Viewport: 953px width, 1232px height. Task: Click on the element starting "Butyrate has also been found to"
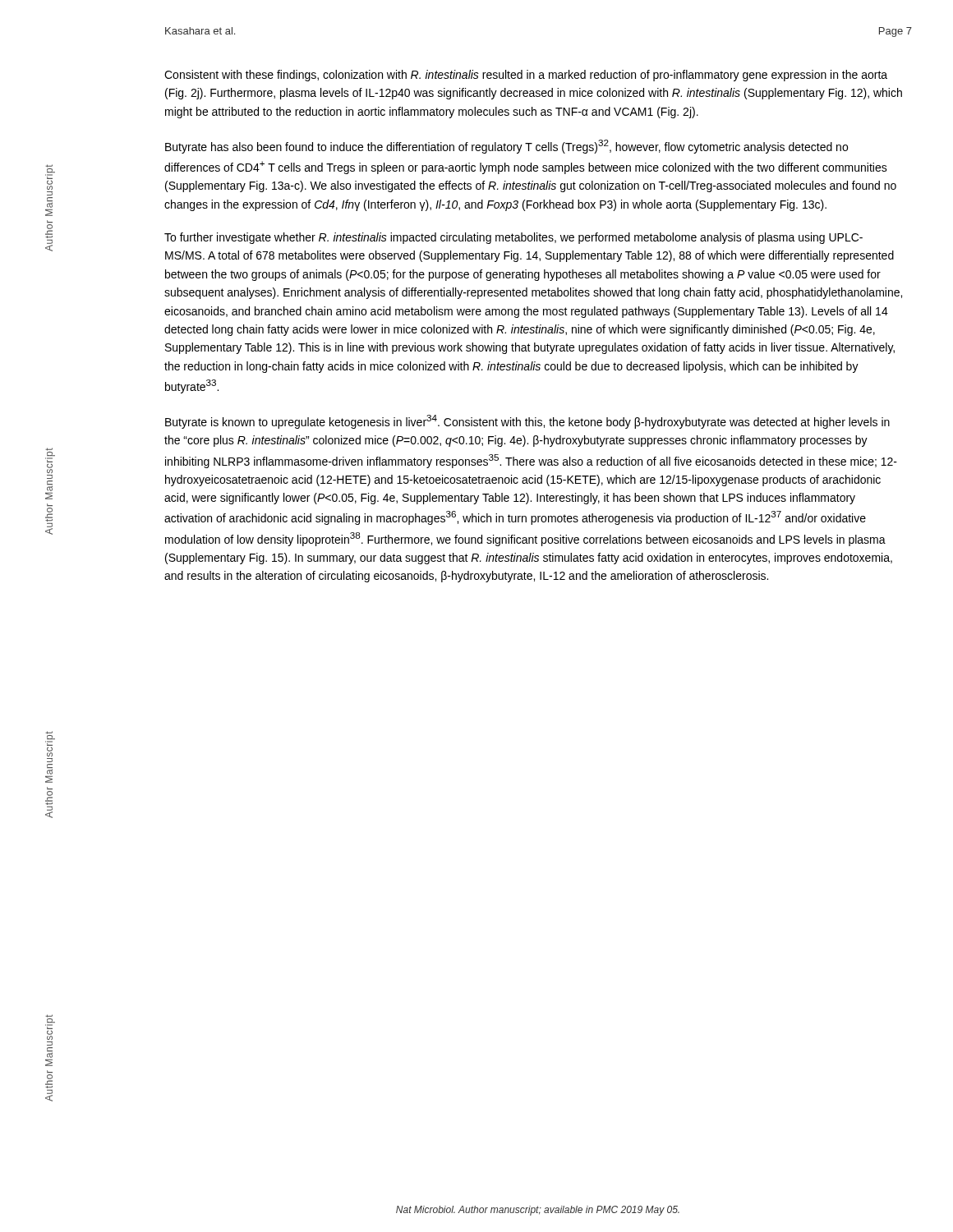click(530, 174)
